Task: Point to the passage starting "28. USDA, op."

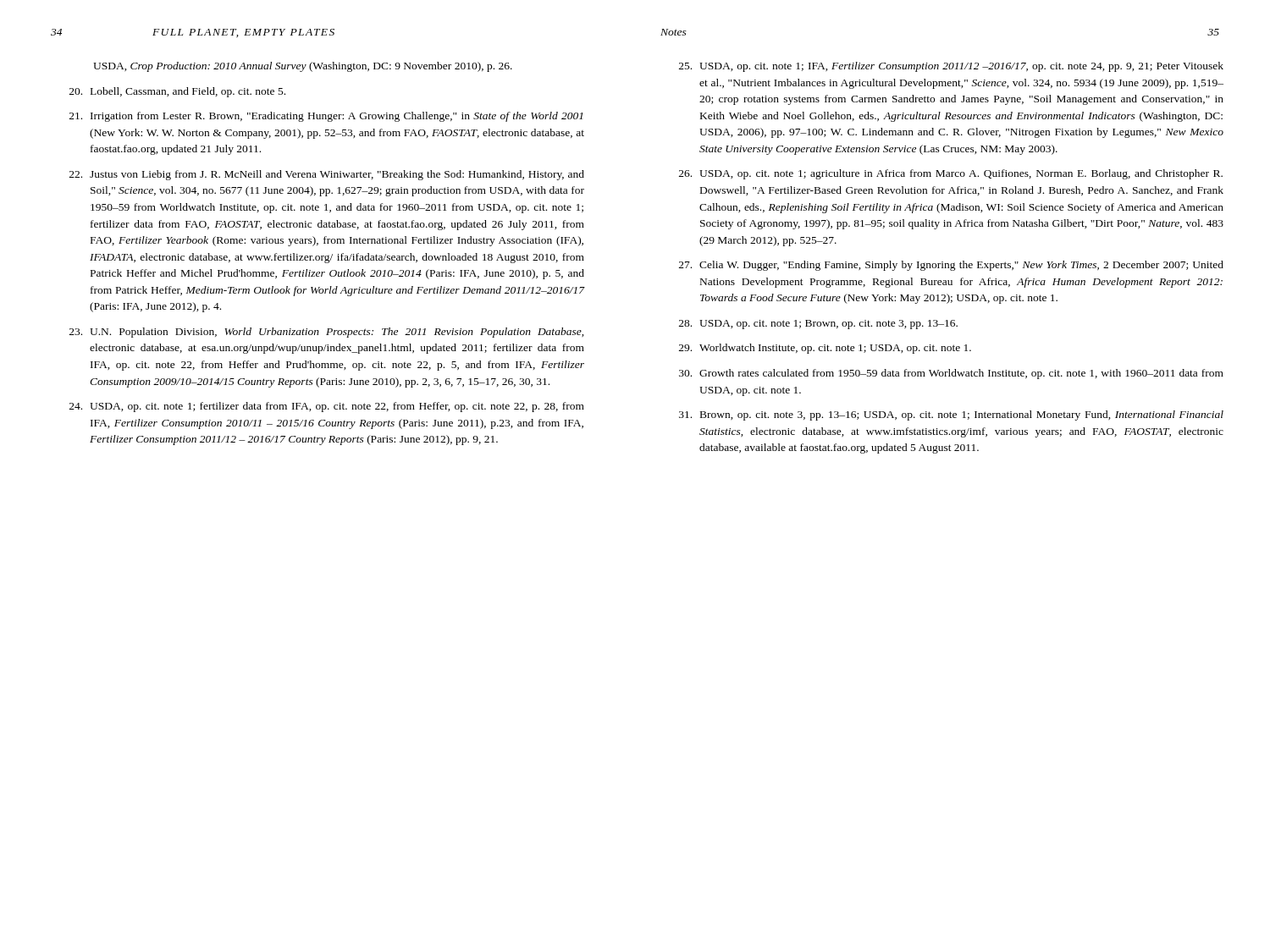Action: coord(942,323)
